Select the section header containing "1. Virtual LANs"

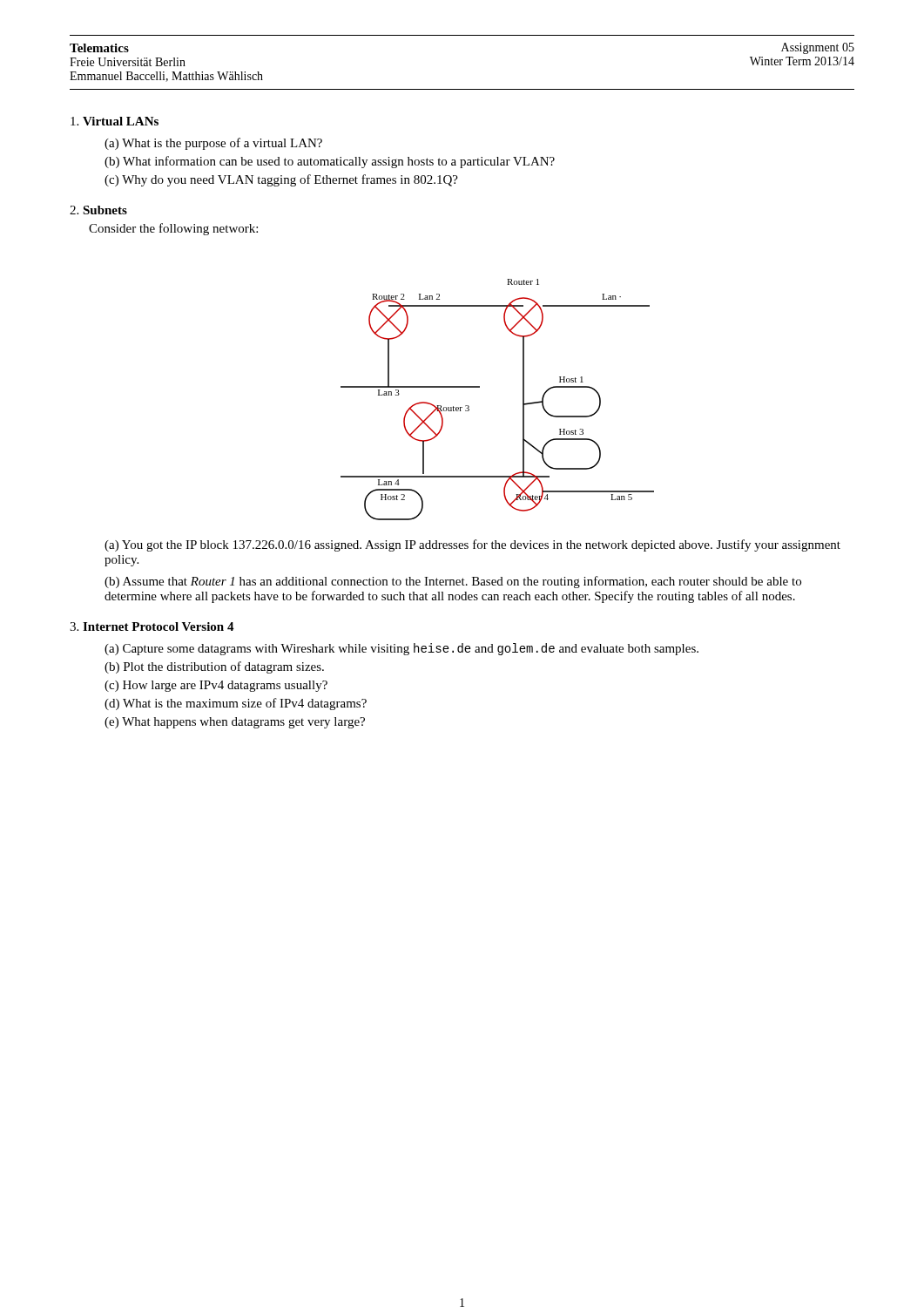(x=114, y=121)
